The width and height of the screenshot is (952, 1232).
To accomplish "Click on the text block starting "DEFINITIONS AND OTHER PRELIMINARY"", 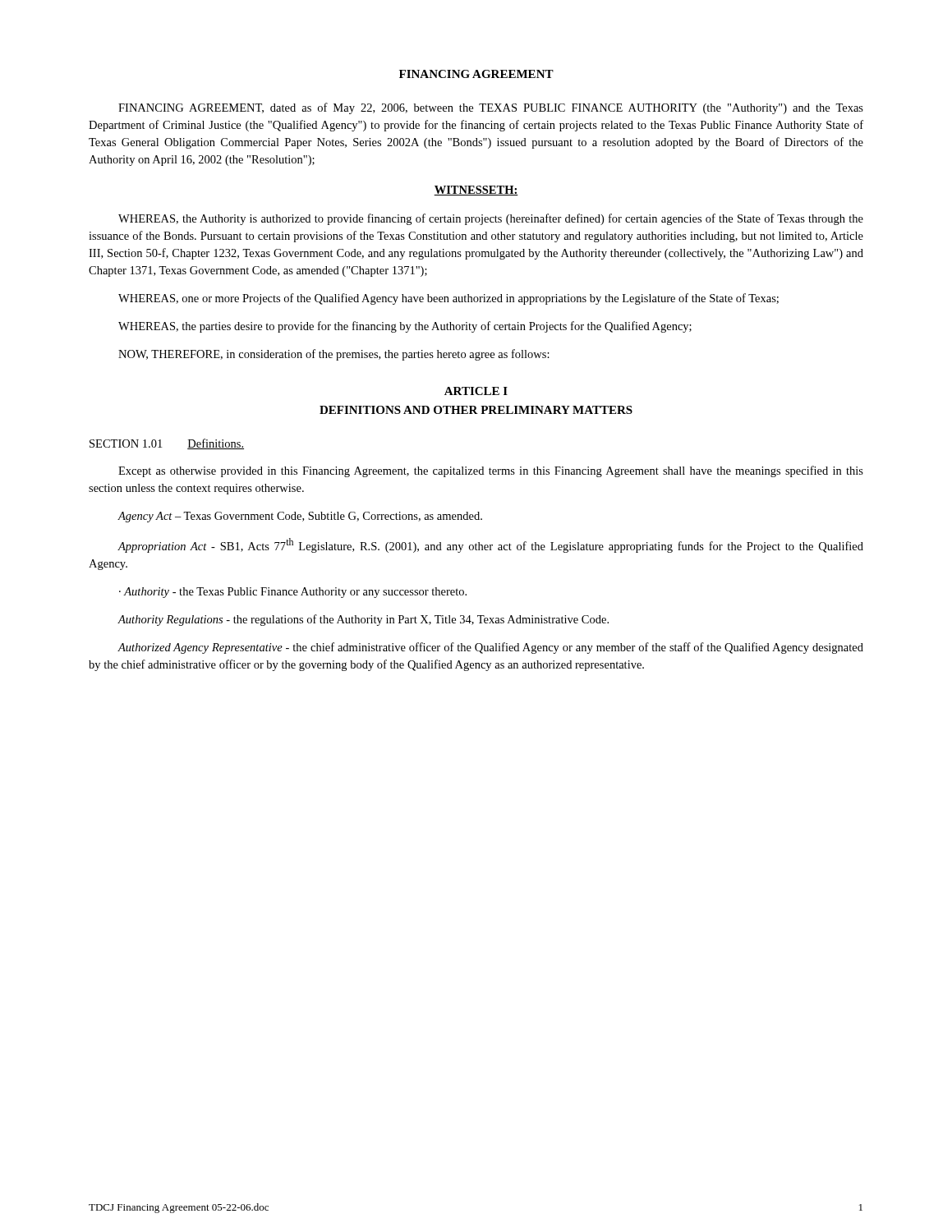I will pyautogui.click(x=476, y=410).
